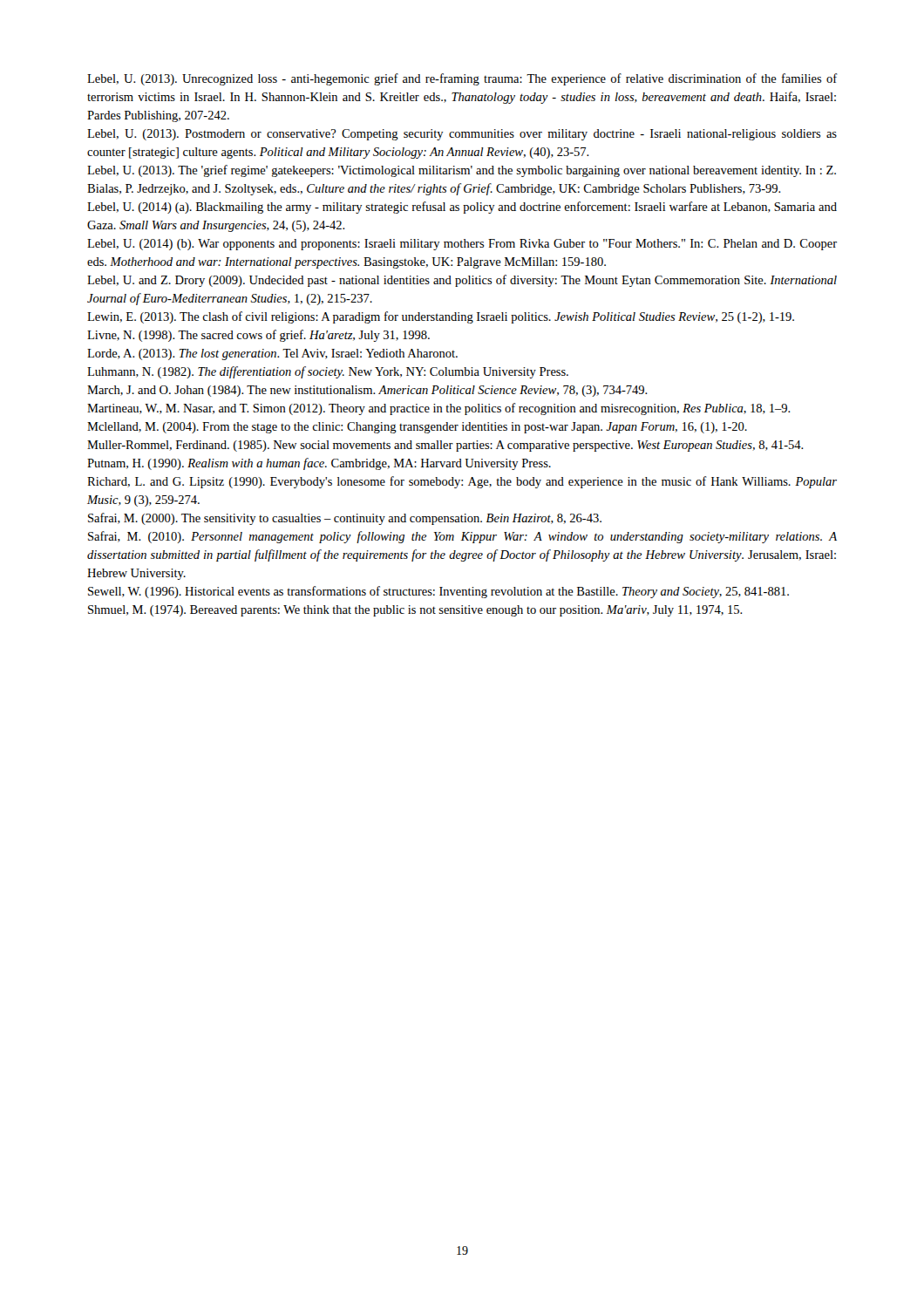924x1308 pixels.
Task: Click on the list item that reads "Lebel, U. (2014) (b). War"
Action: (462, 253)
